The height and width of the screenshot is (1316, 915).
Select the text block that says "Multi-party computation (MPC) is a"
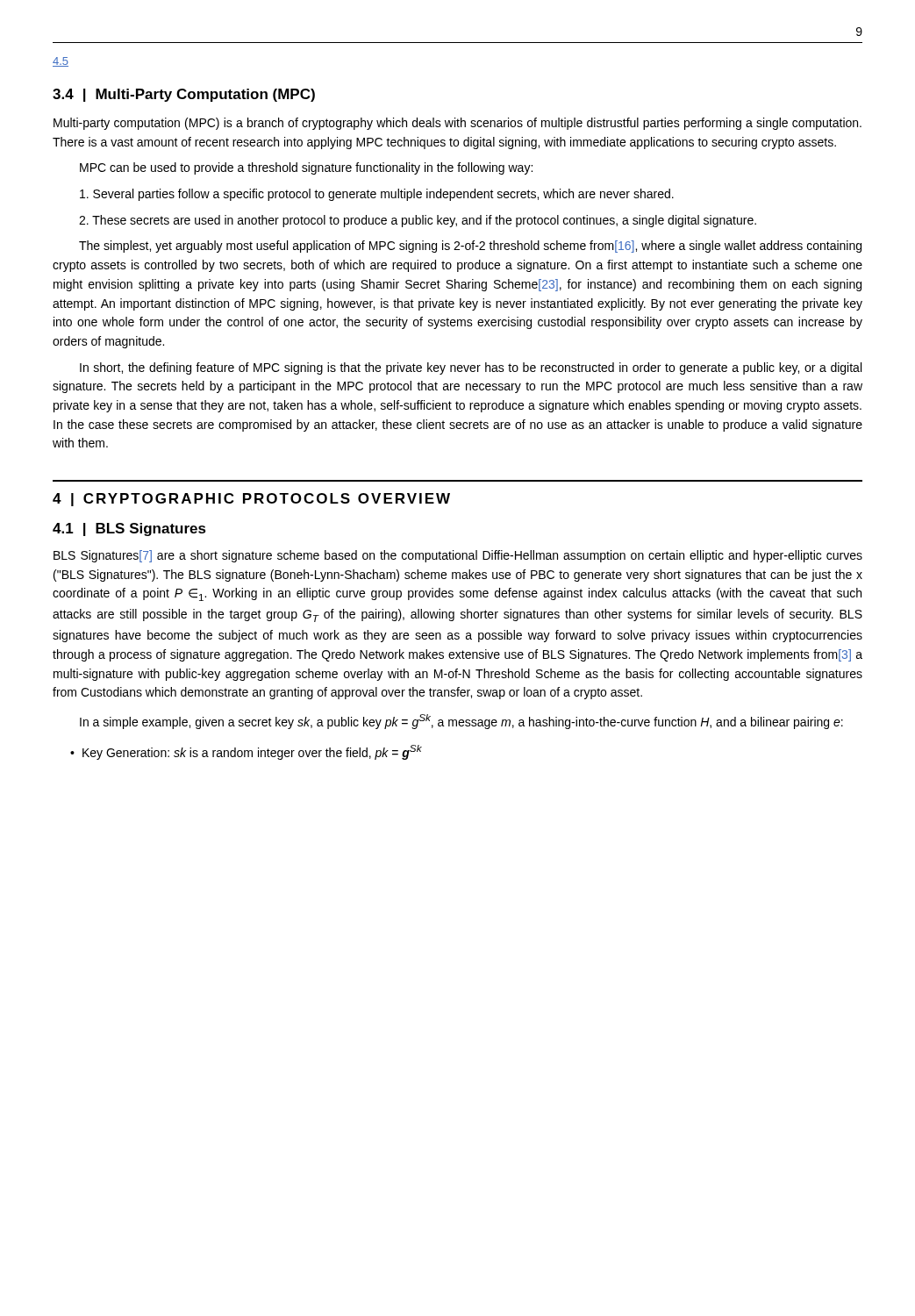point(458,133)
